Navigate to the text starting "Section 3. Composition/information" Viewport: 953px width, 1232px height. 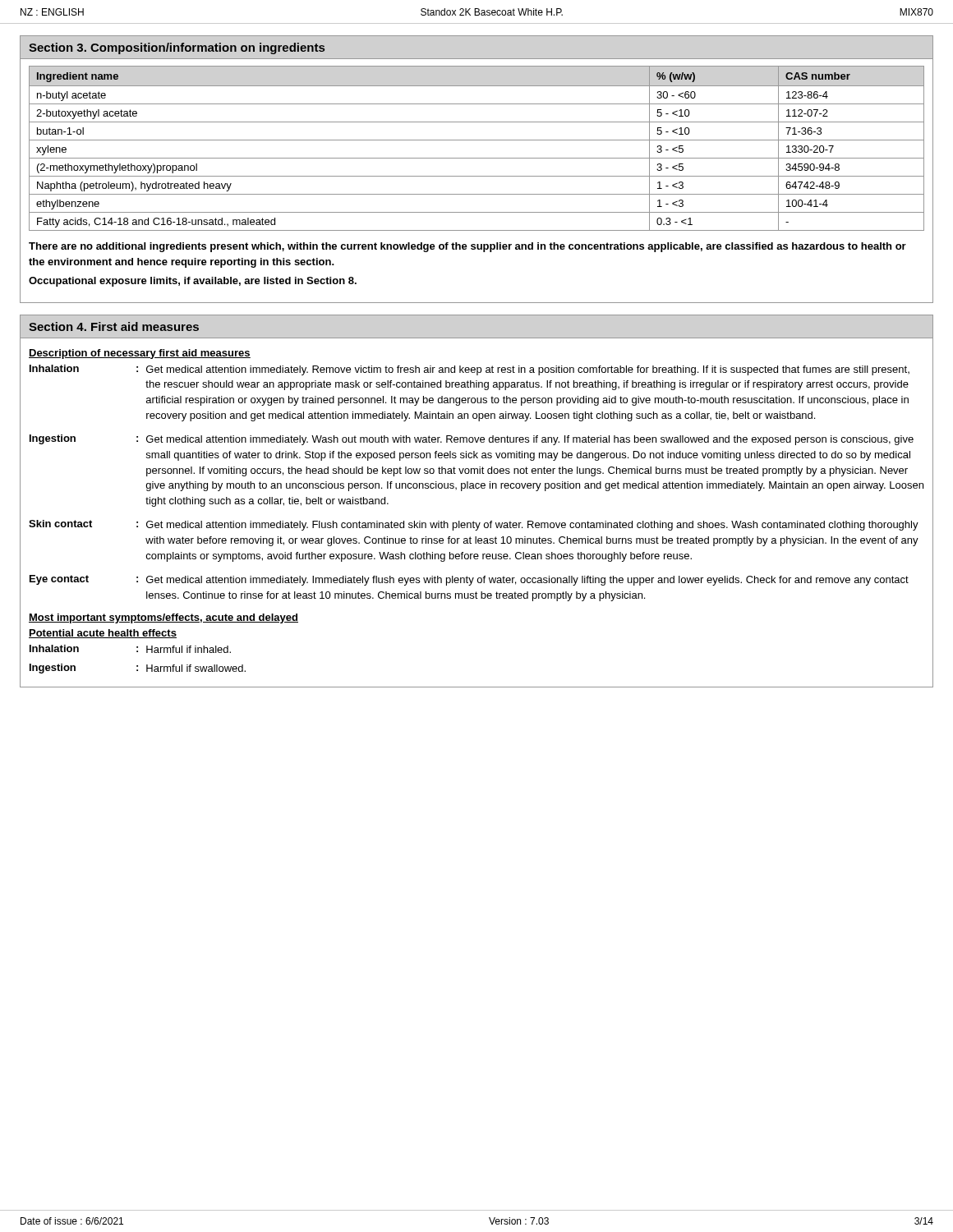coord(177,47)
